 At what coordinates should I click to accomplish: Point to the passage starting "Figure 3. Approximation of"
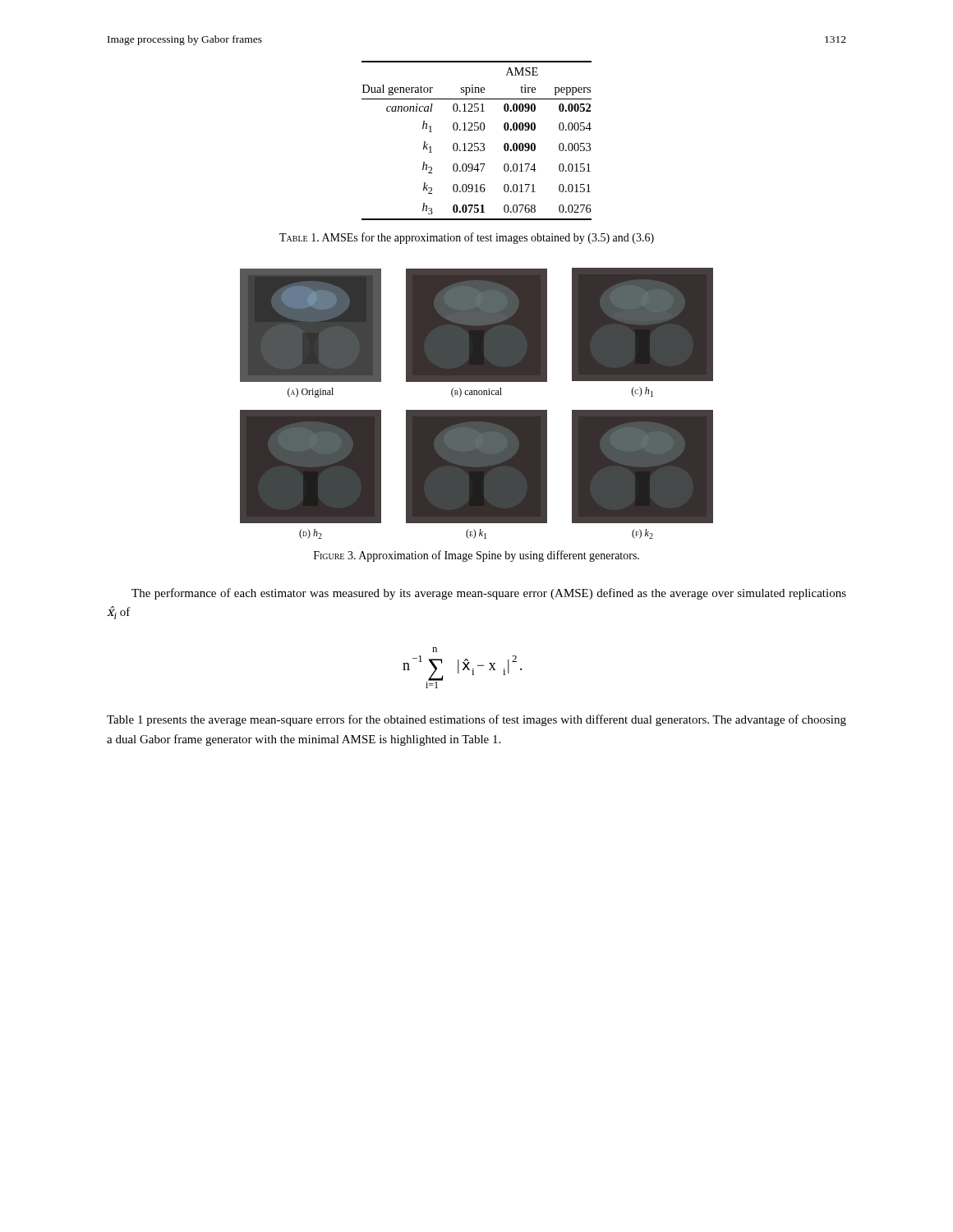(476, 556)
